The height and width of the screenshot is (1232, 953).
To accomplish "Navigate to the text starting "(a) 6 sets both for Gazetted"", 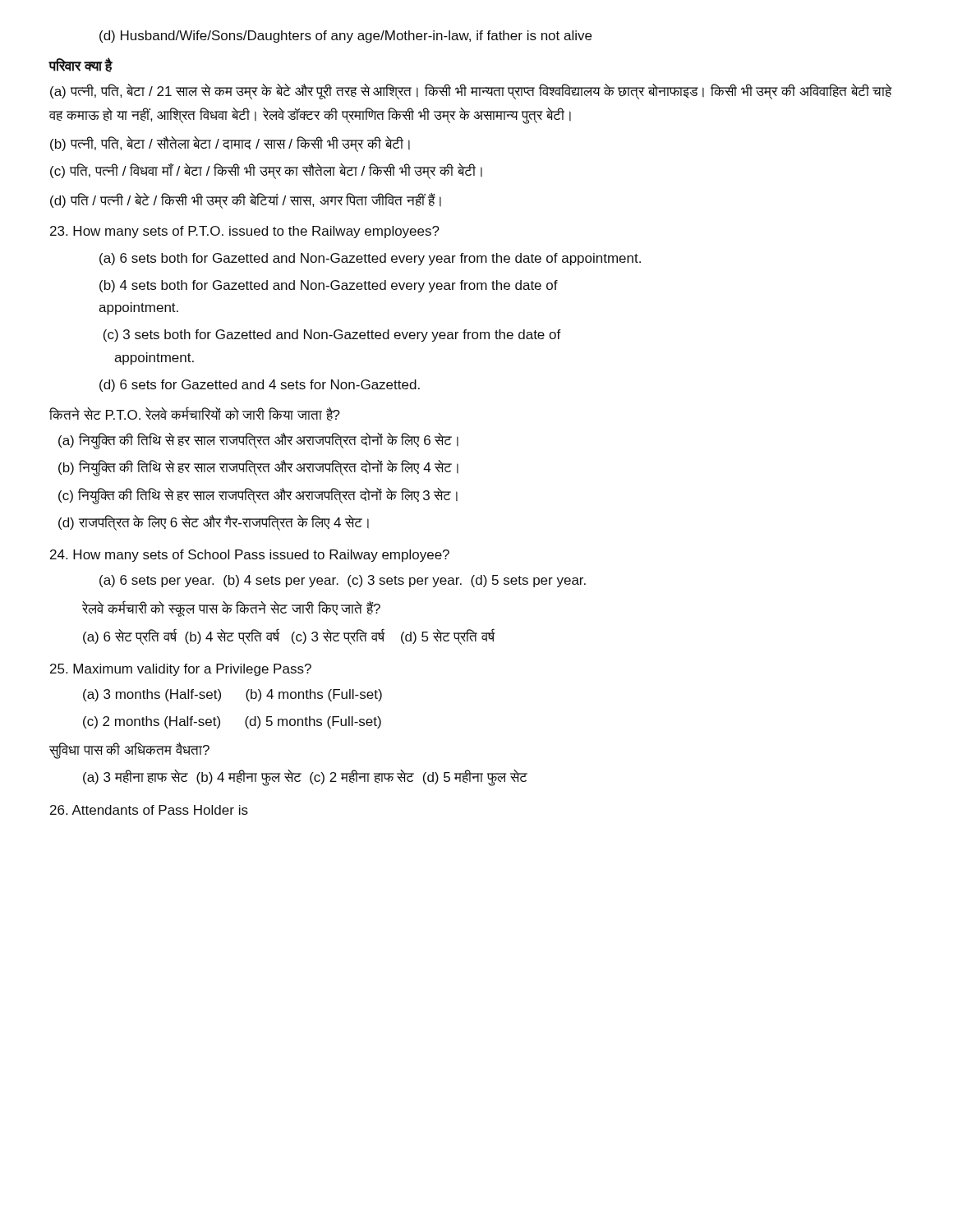I will click(x=370, y=258).
